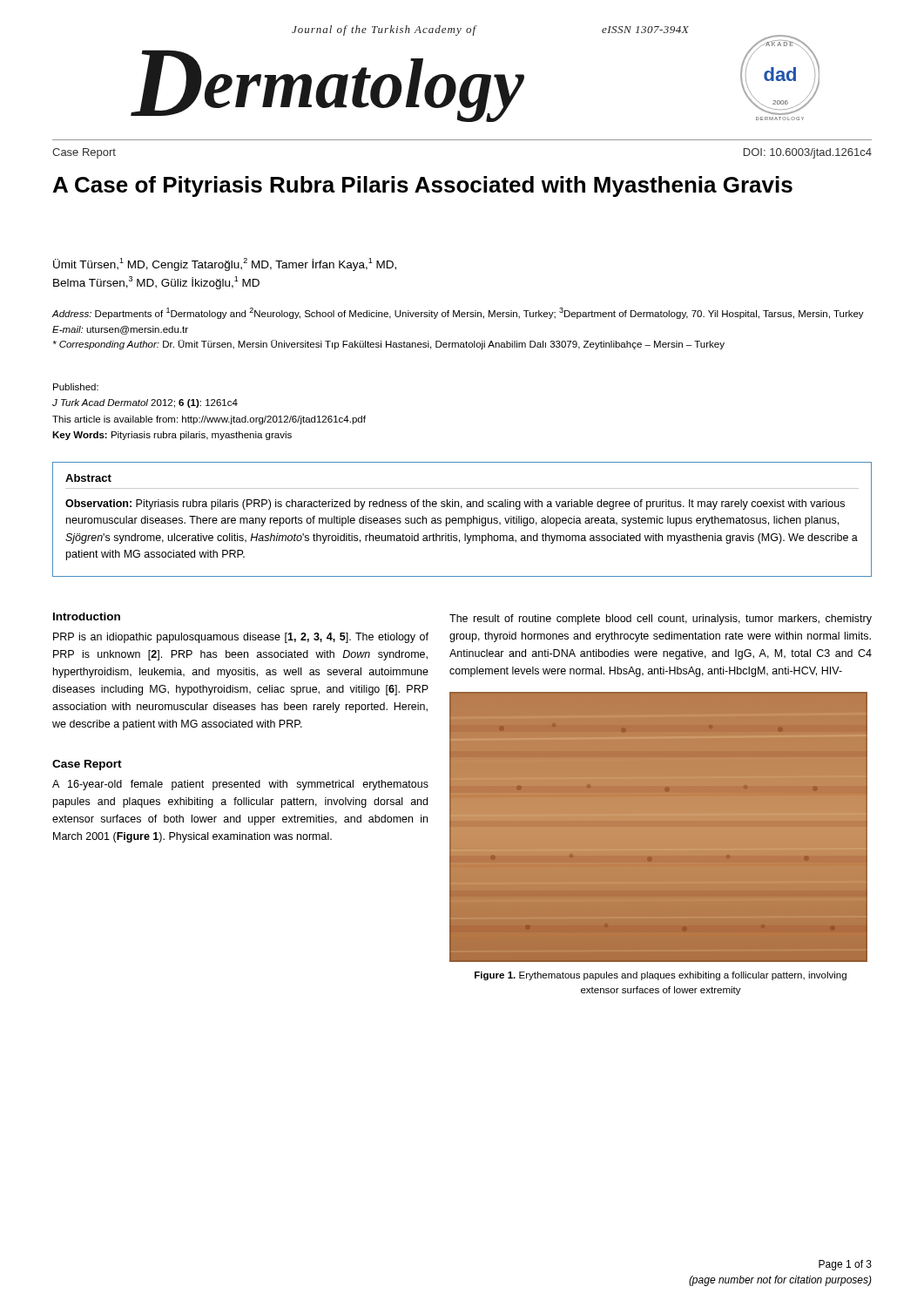The height and width of the screenshot is (1307, 924).
Task: Click the passage that begins "The result of routine"
Action: click(x=661, y=645)
